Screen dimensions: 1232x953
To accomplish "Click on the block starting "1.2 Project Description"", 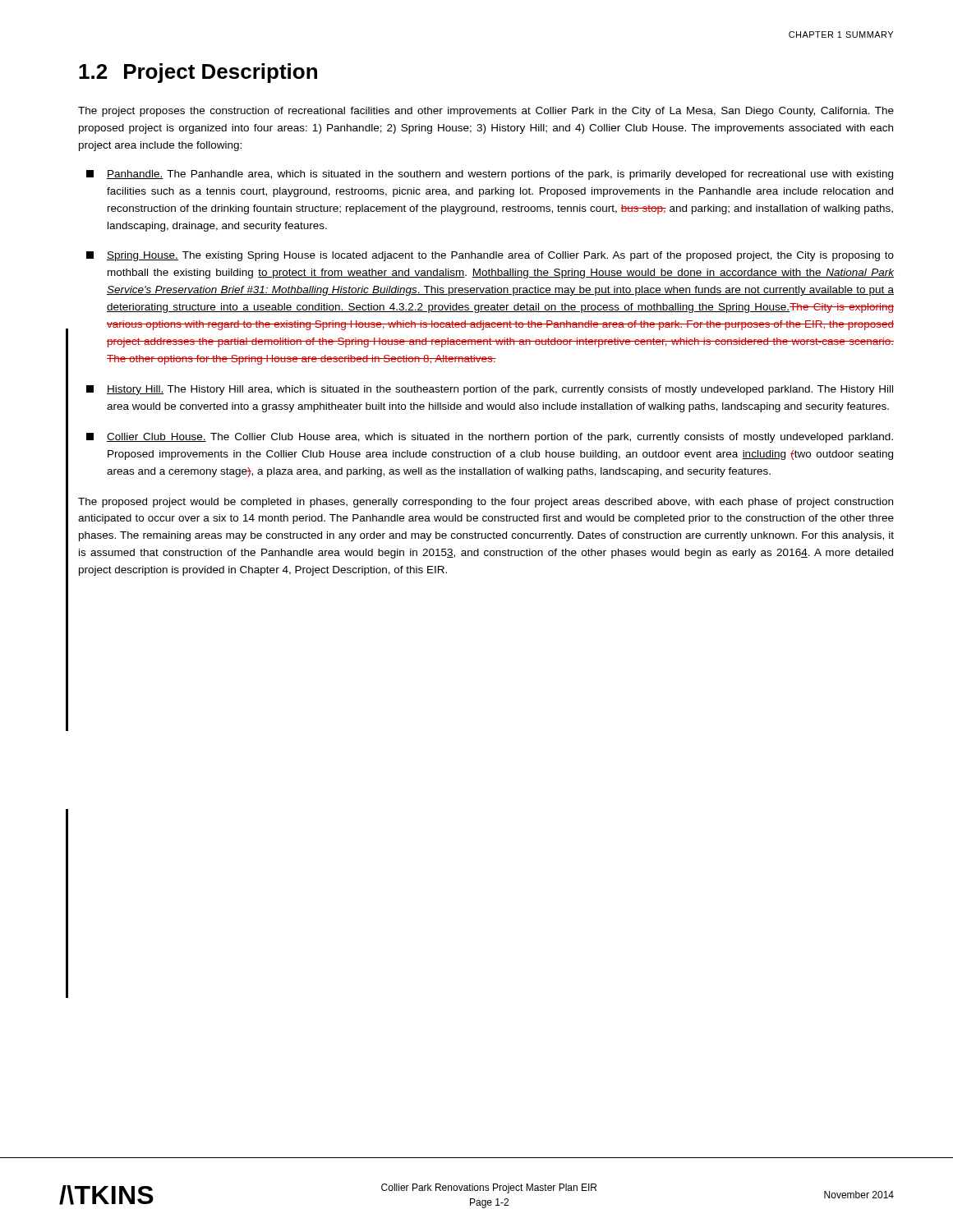I will click(198, 72).
